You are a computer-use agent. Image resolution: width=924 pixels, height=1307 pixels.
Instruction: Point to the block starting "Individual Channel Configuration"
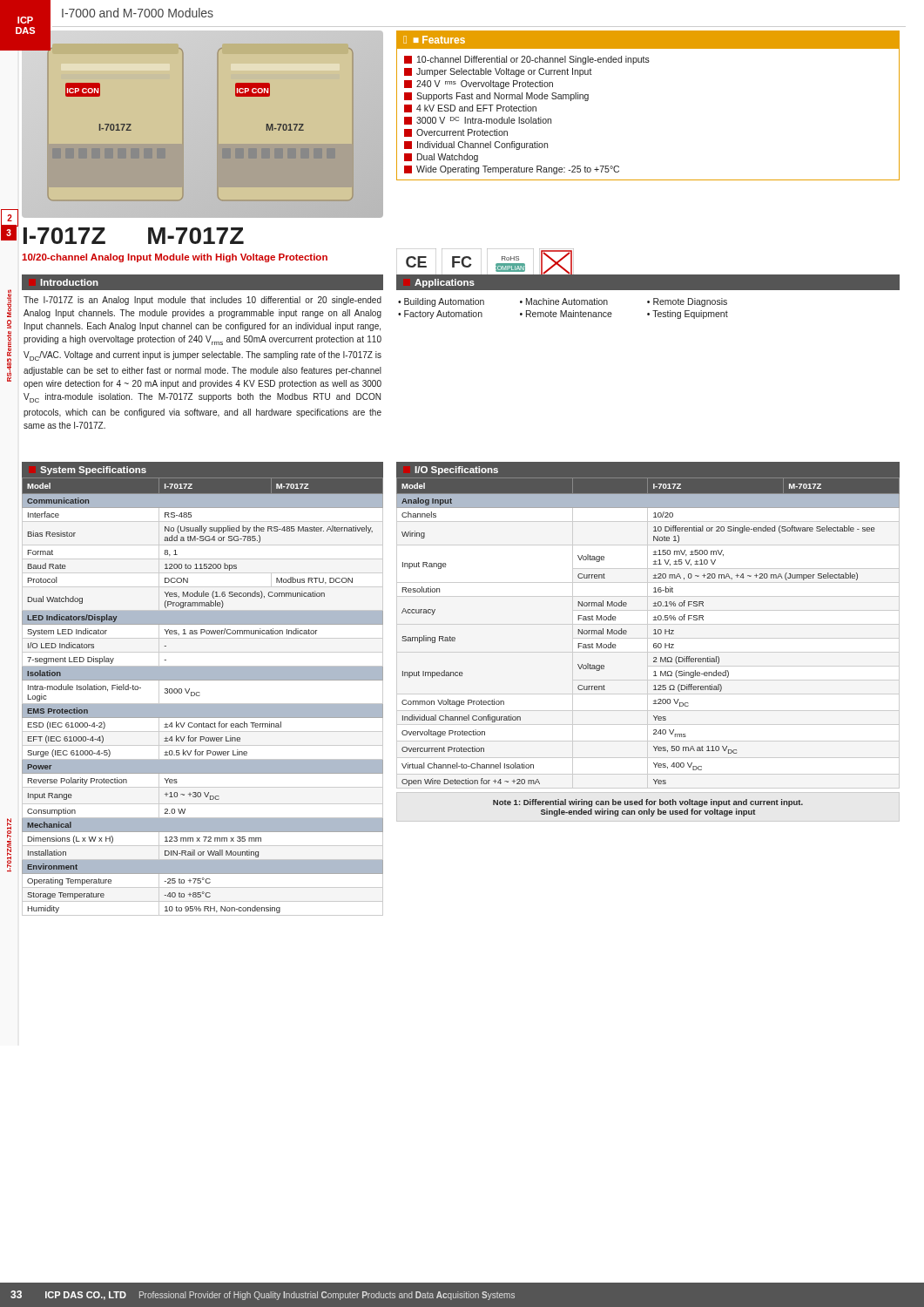point(476,145)
